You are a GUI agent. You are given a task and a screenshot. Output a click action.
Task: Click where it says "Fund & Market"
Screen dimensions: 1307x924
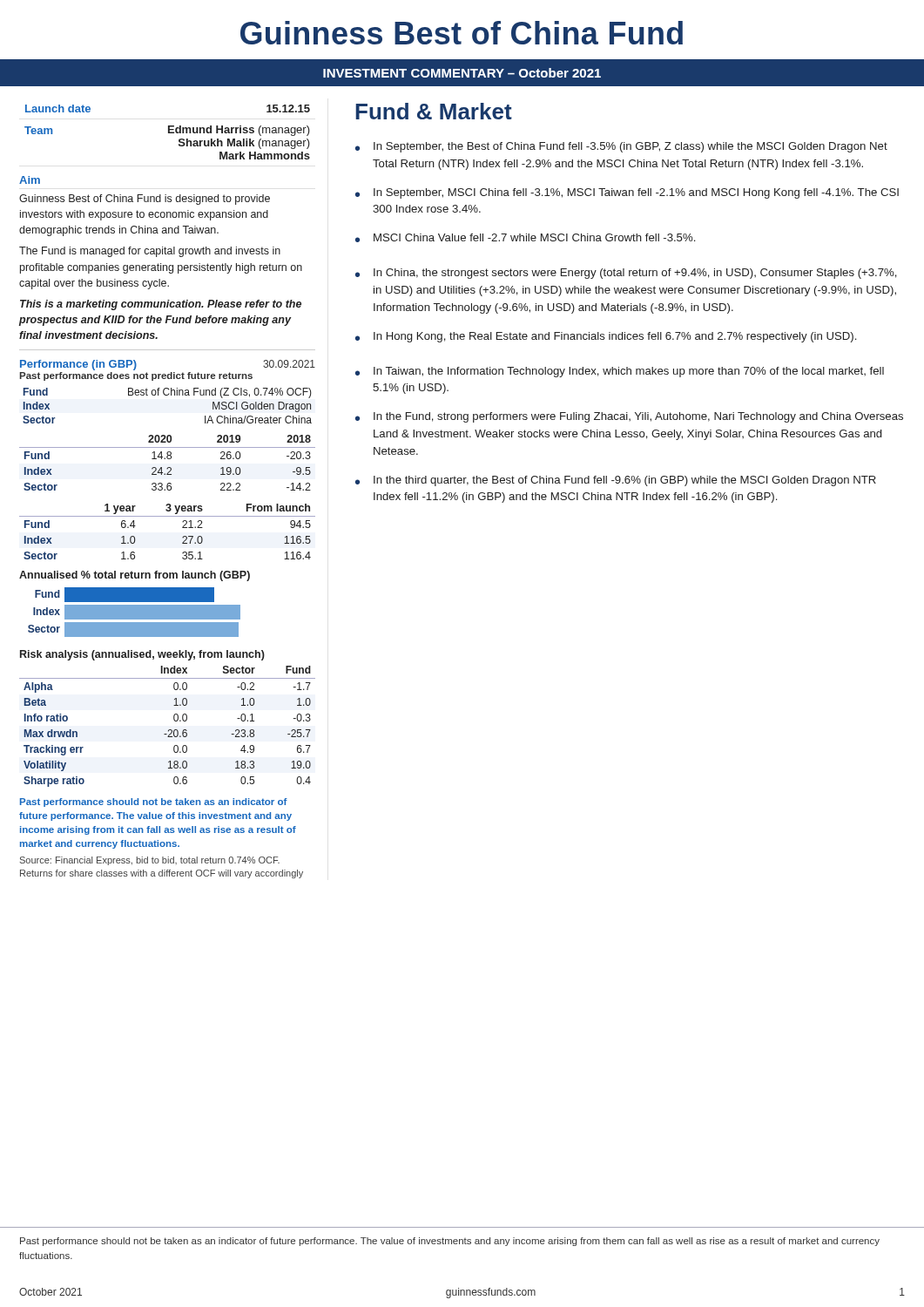[x=433, y=111]
